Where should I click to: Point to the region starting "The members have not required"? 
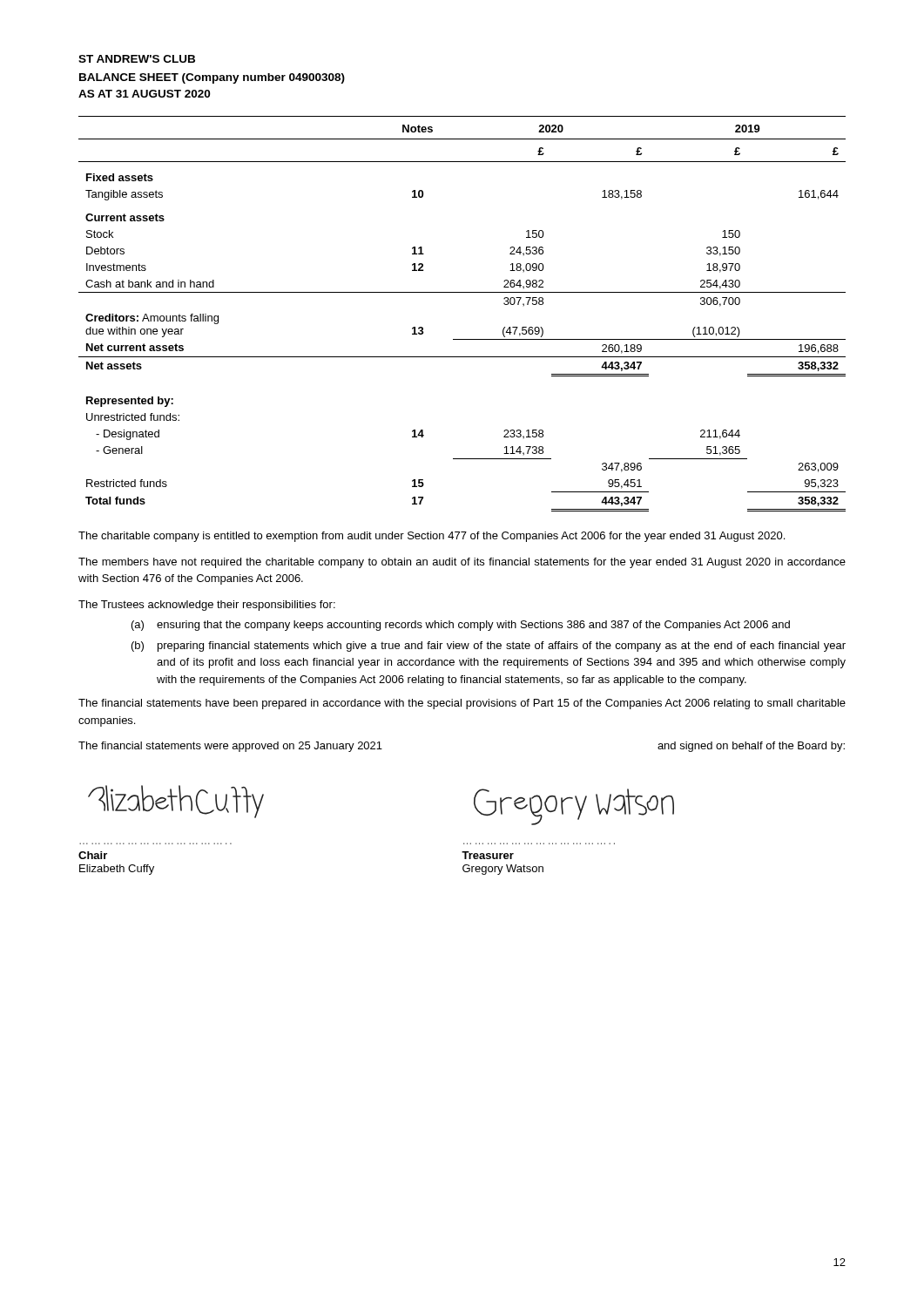462,570
